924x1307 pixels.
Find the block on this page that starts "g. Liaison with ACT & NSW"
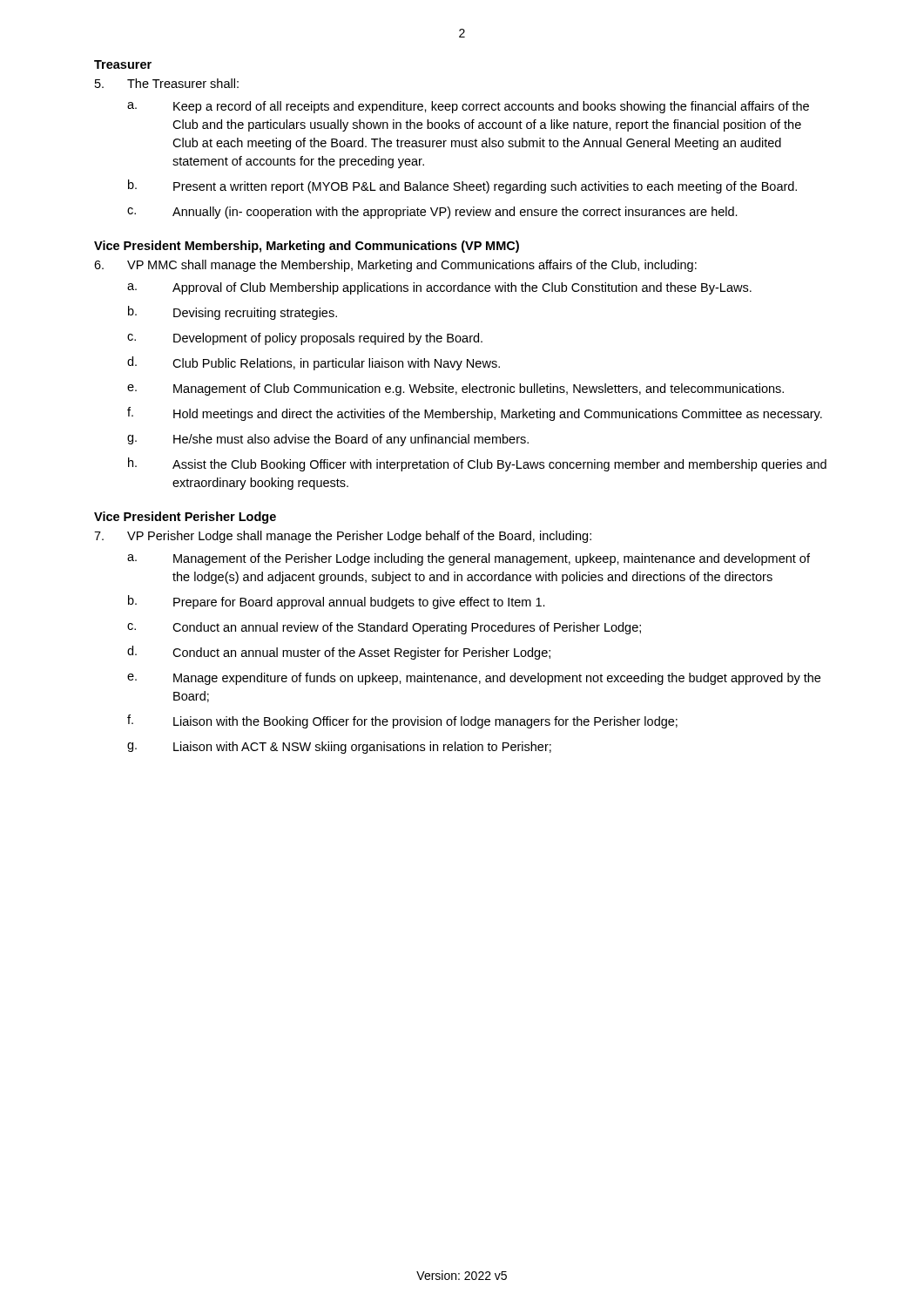[479, 747]
